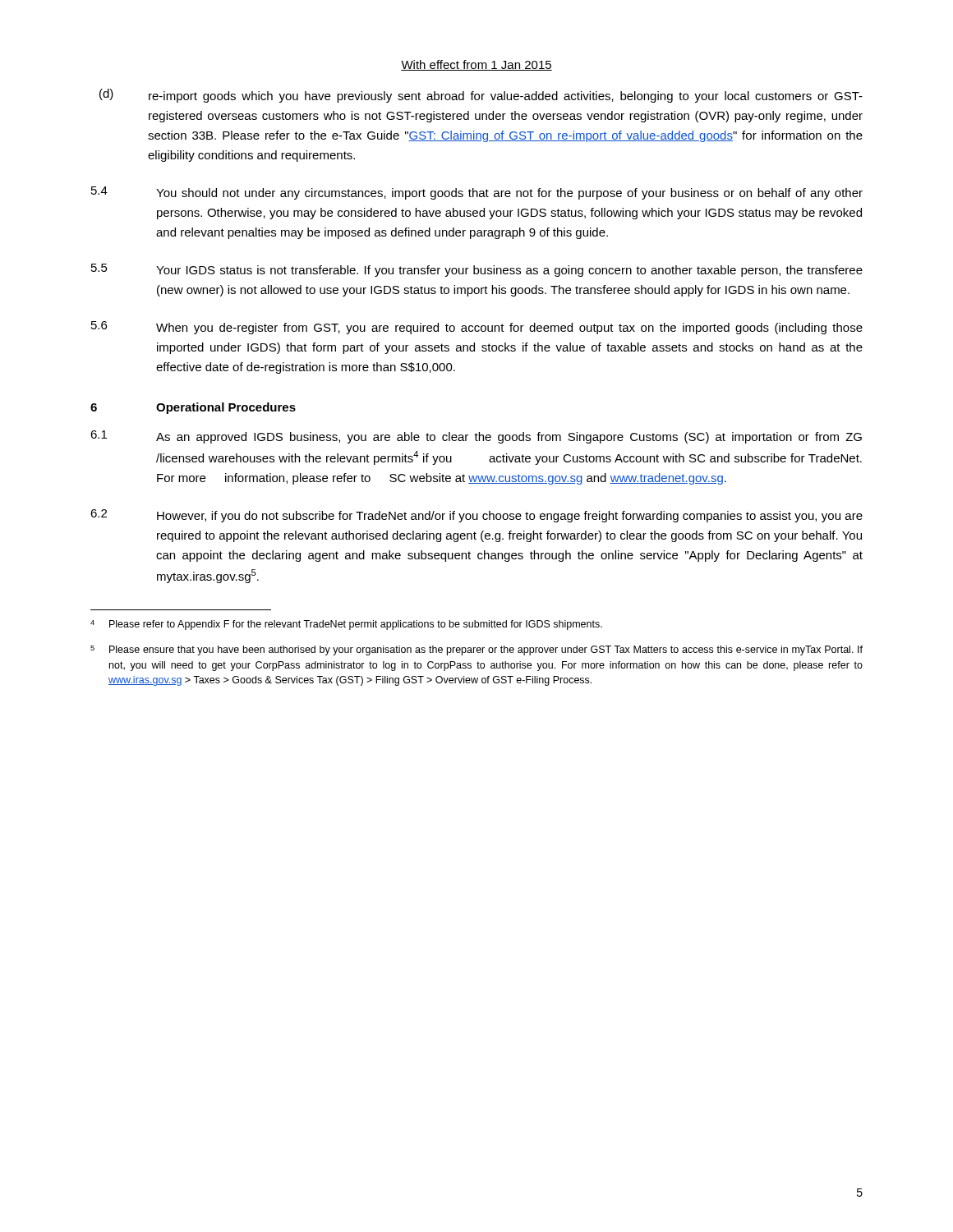Image resolution: width=953 pixels, height=1232 pixels.
Task: Find the element starting "5 Please ensure that"
Action: click(476, 665)
